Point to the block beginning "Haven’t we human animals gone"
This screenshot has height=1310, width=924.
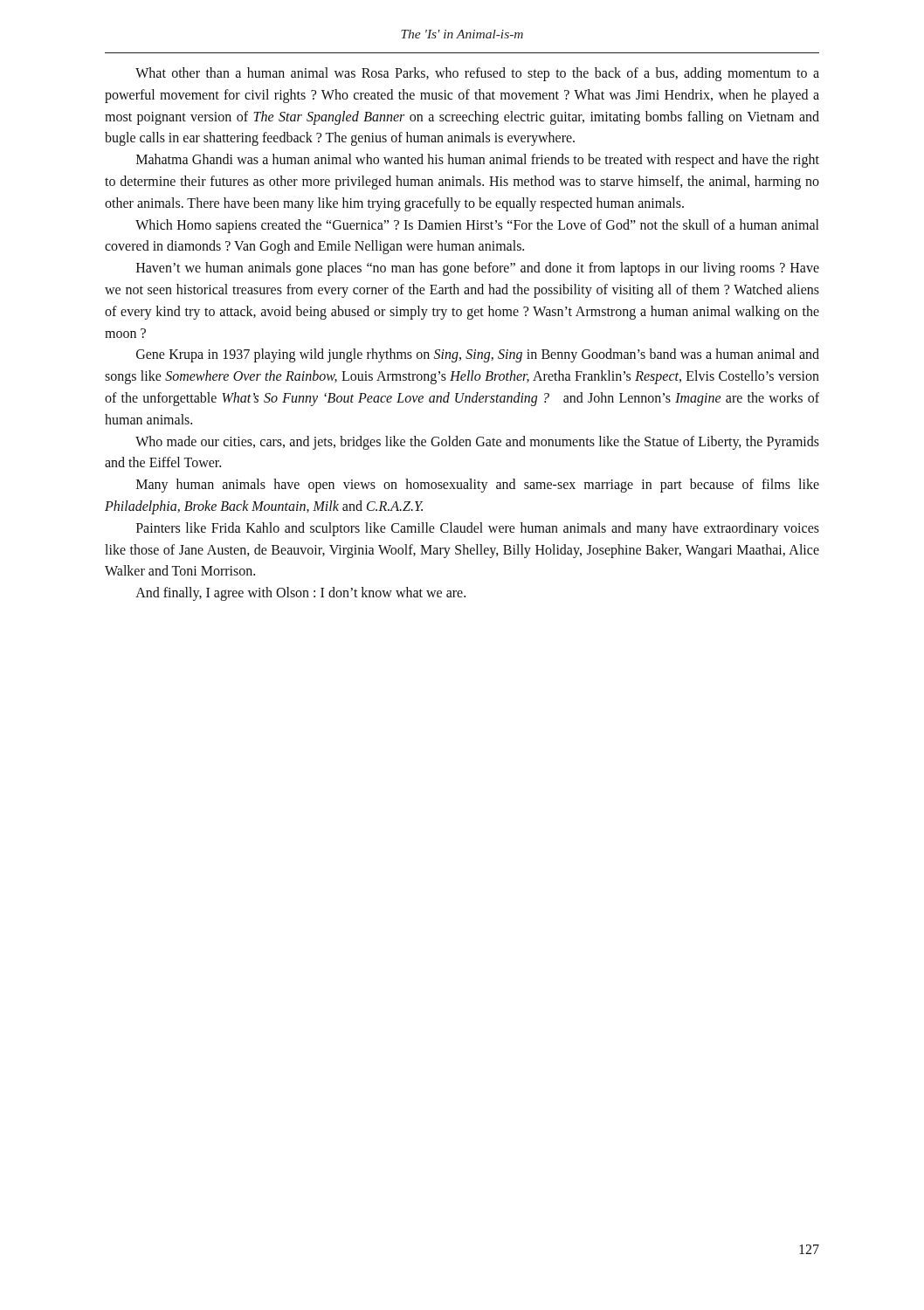[462, 301]
